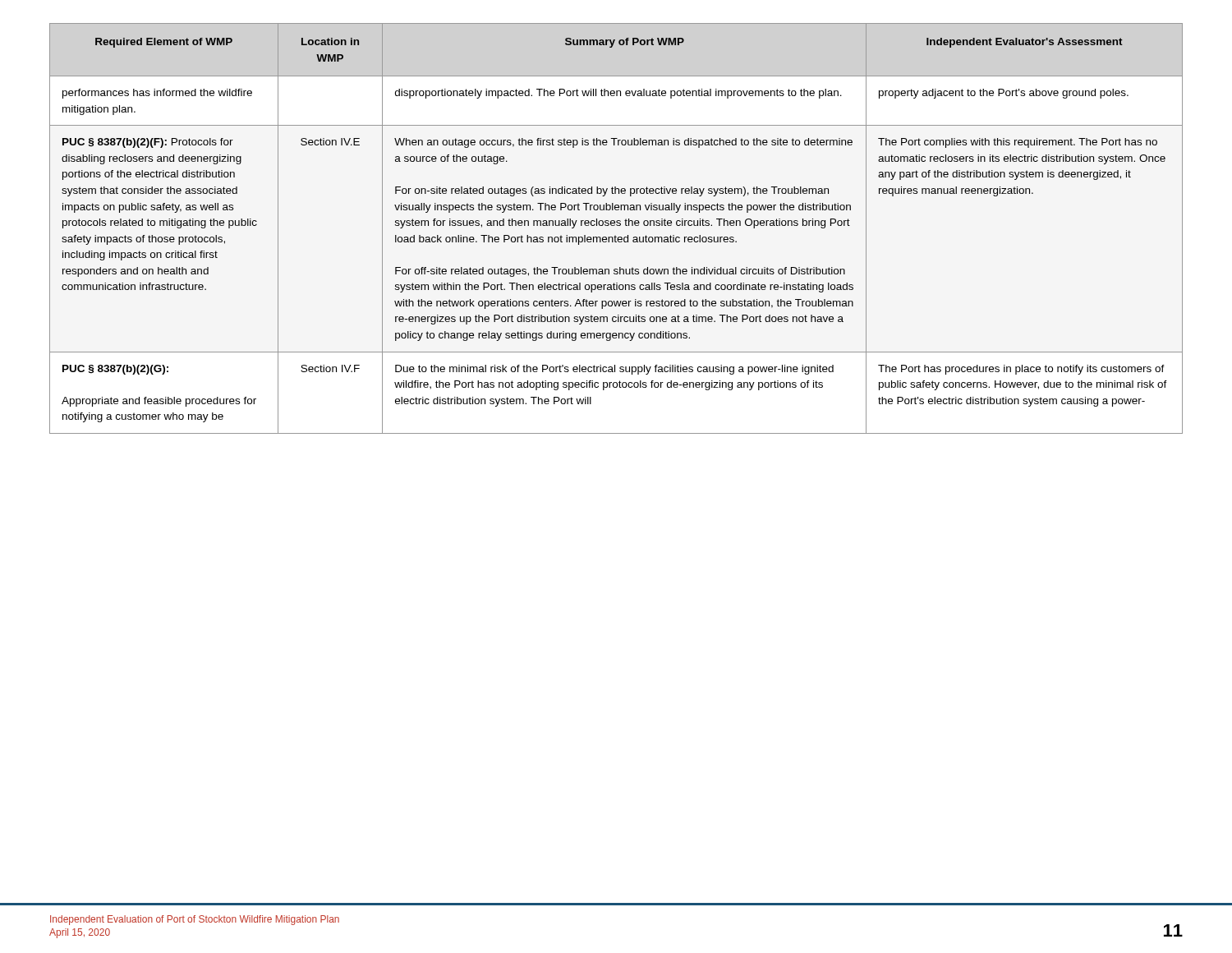Click on the table containing "Section IV.F"

click(616, 228)
